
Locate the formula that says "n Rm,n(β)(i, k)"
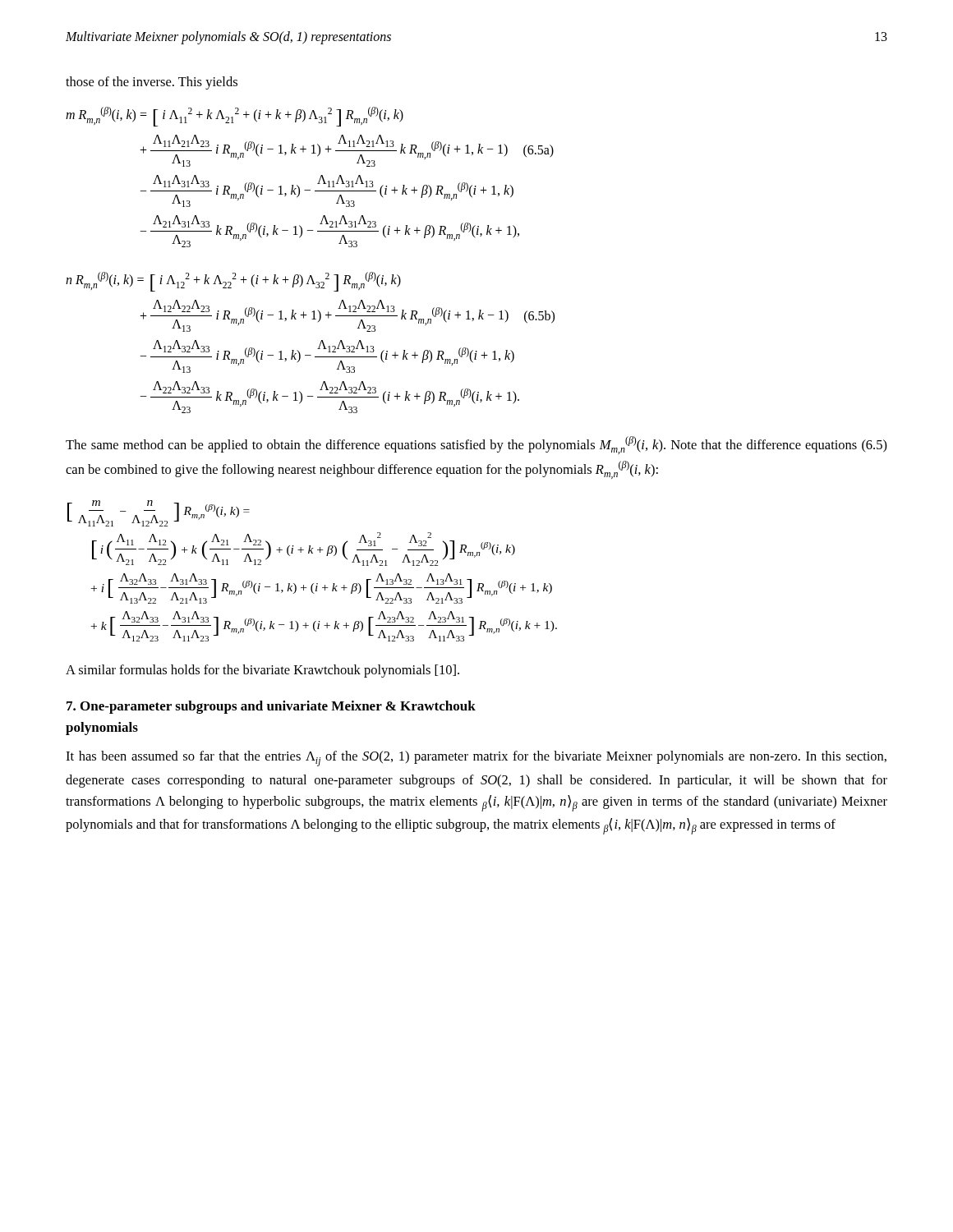pos(476,342)
